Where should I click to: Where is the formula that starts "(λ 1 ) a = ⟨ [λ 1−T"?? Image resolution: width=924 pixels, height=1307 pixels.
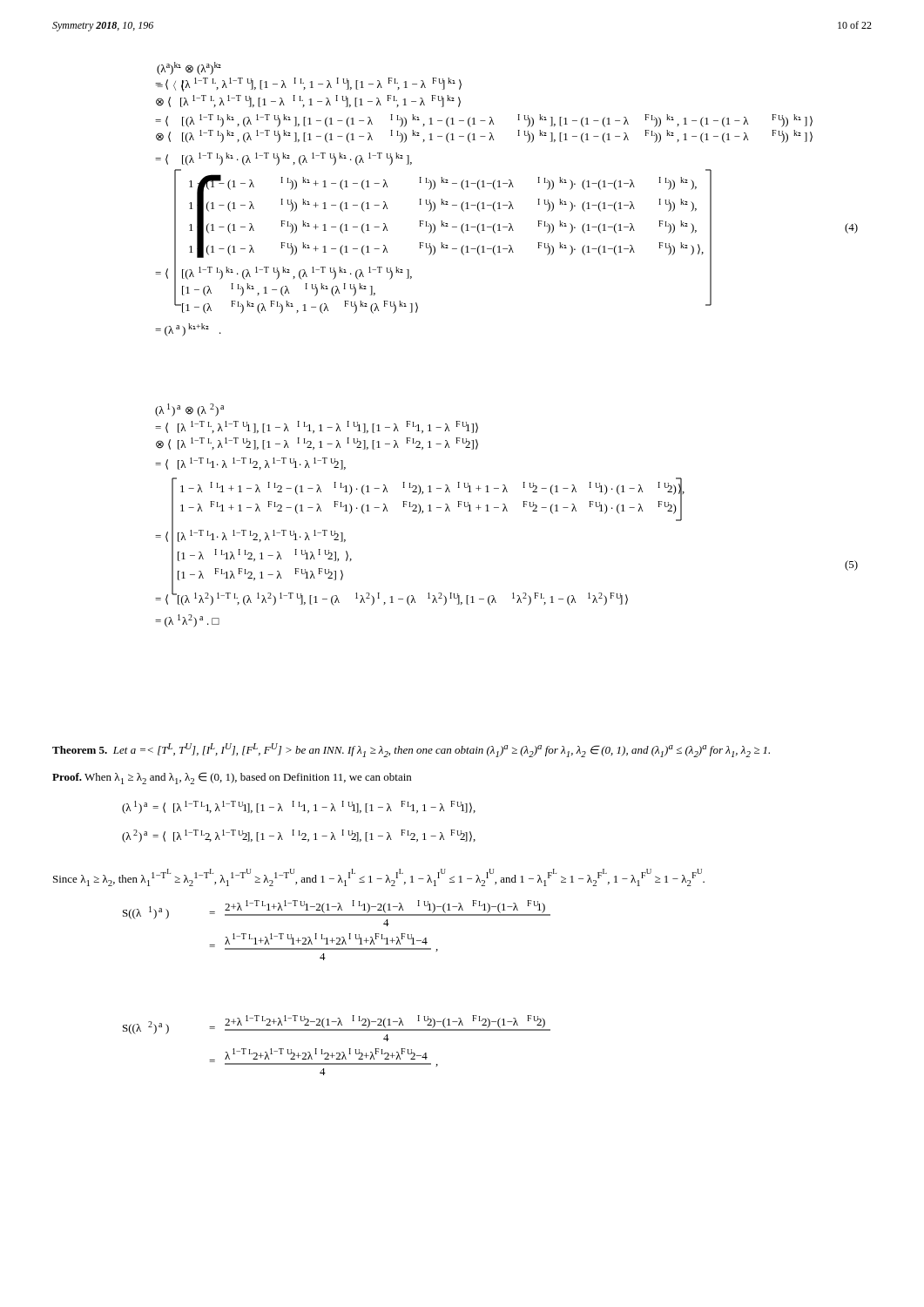427,827
